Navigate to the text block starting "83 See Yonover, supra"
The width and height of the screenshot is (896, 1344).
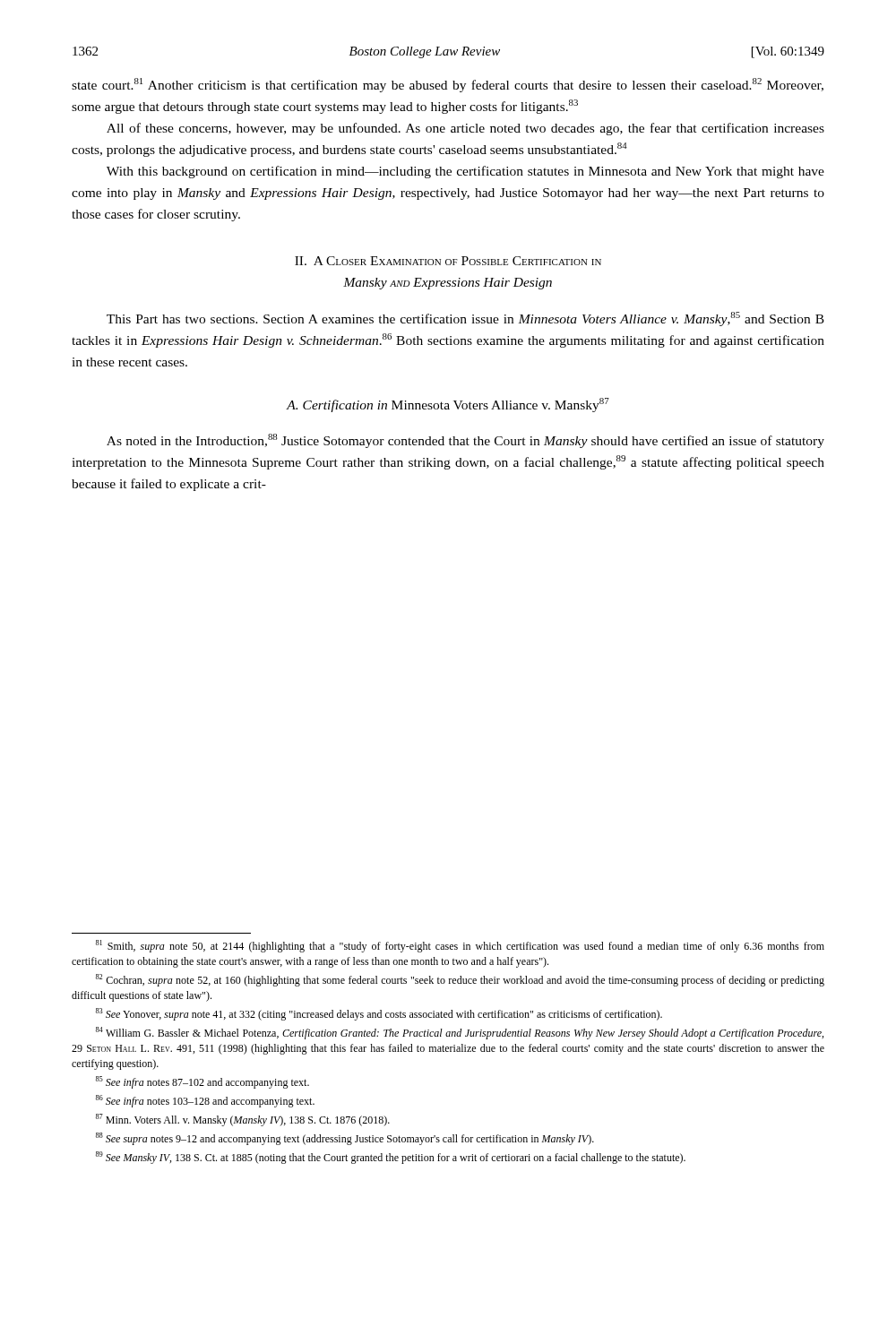click(448, 1014)
